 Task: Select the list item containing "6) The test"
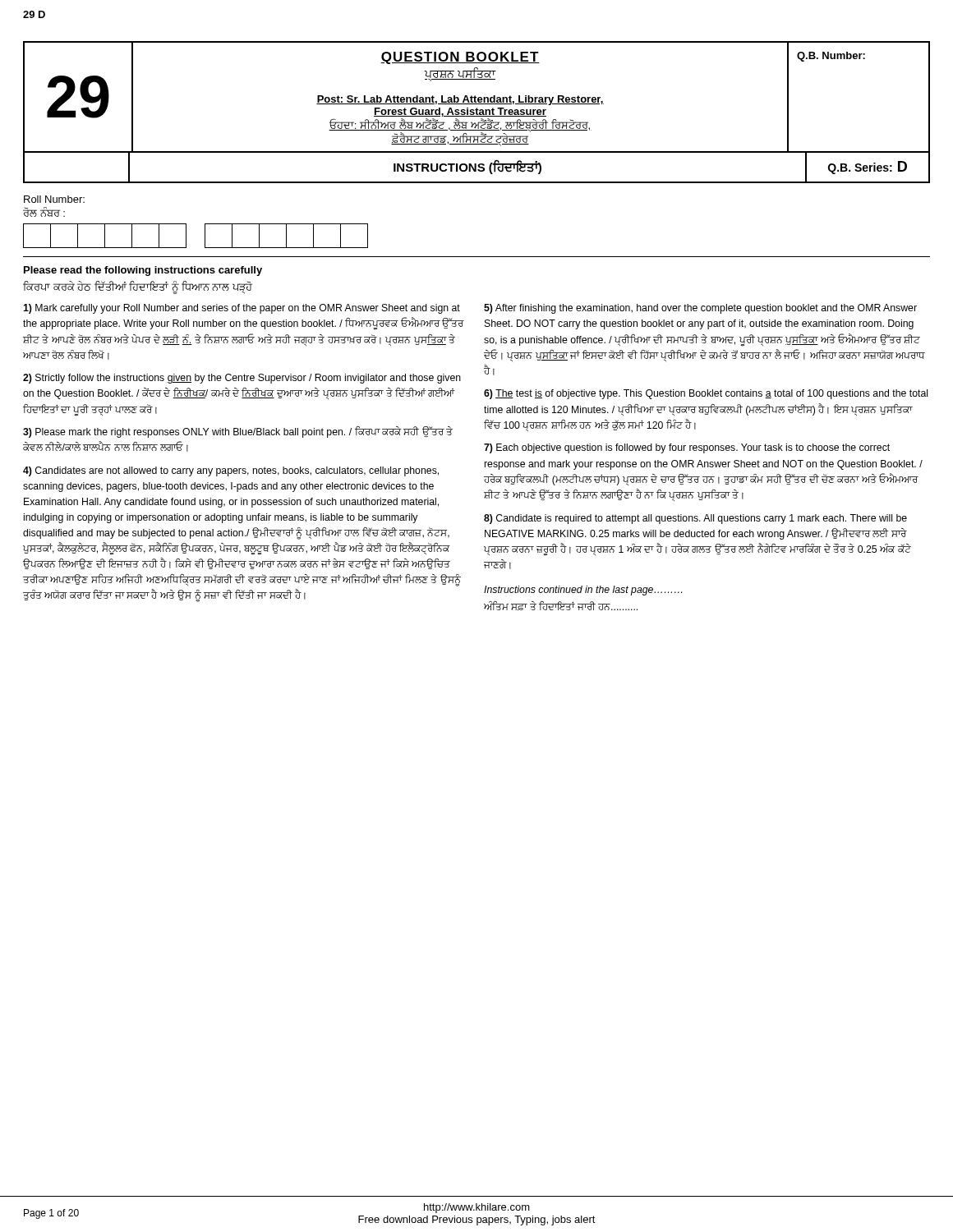click(x=706, y=410)
